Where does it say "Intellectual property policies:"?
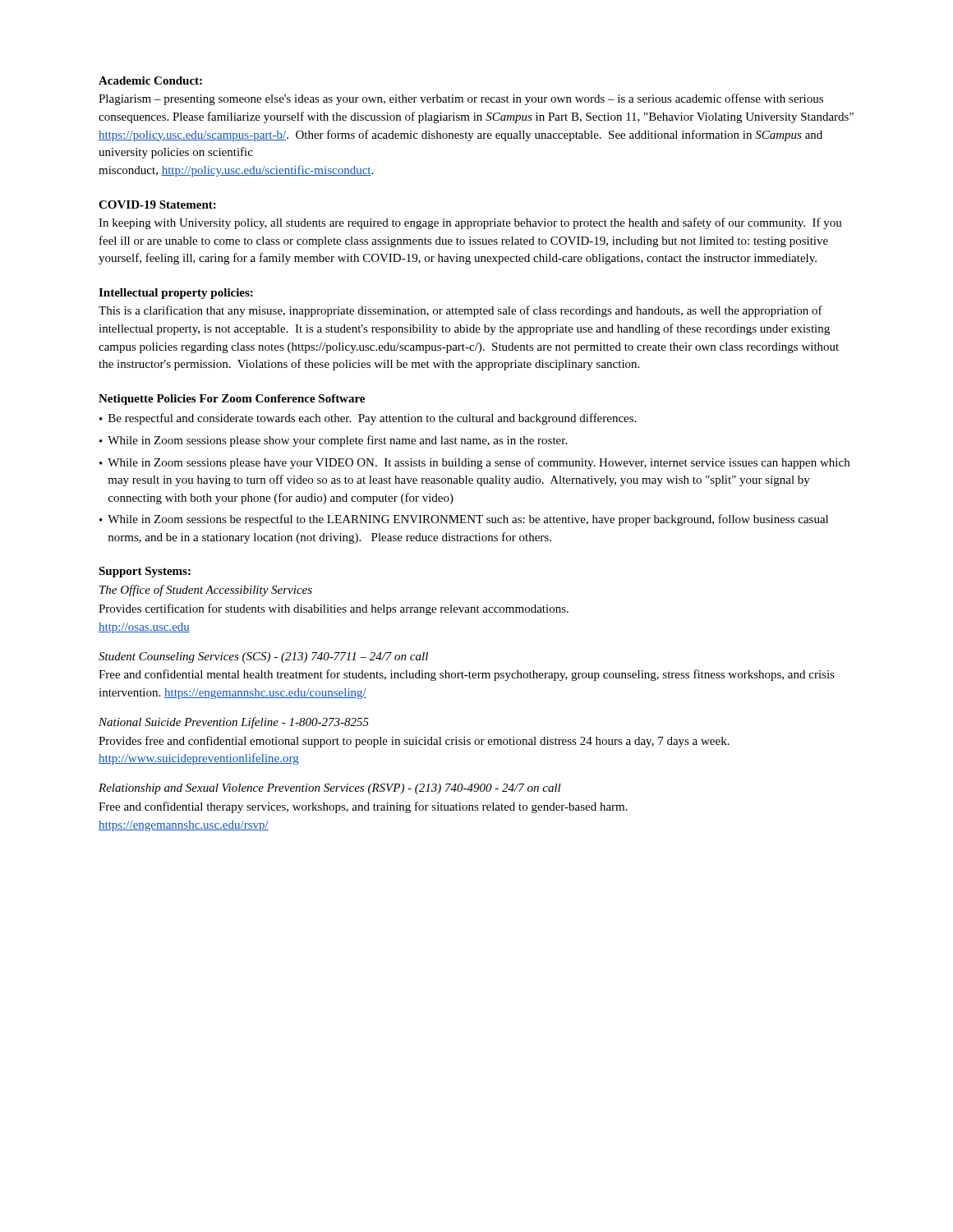 pyautogui.click(x=176, y=292)
